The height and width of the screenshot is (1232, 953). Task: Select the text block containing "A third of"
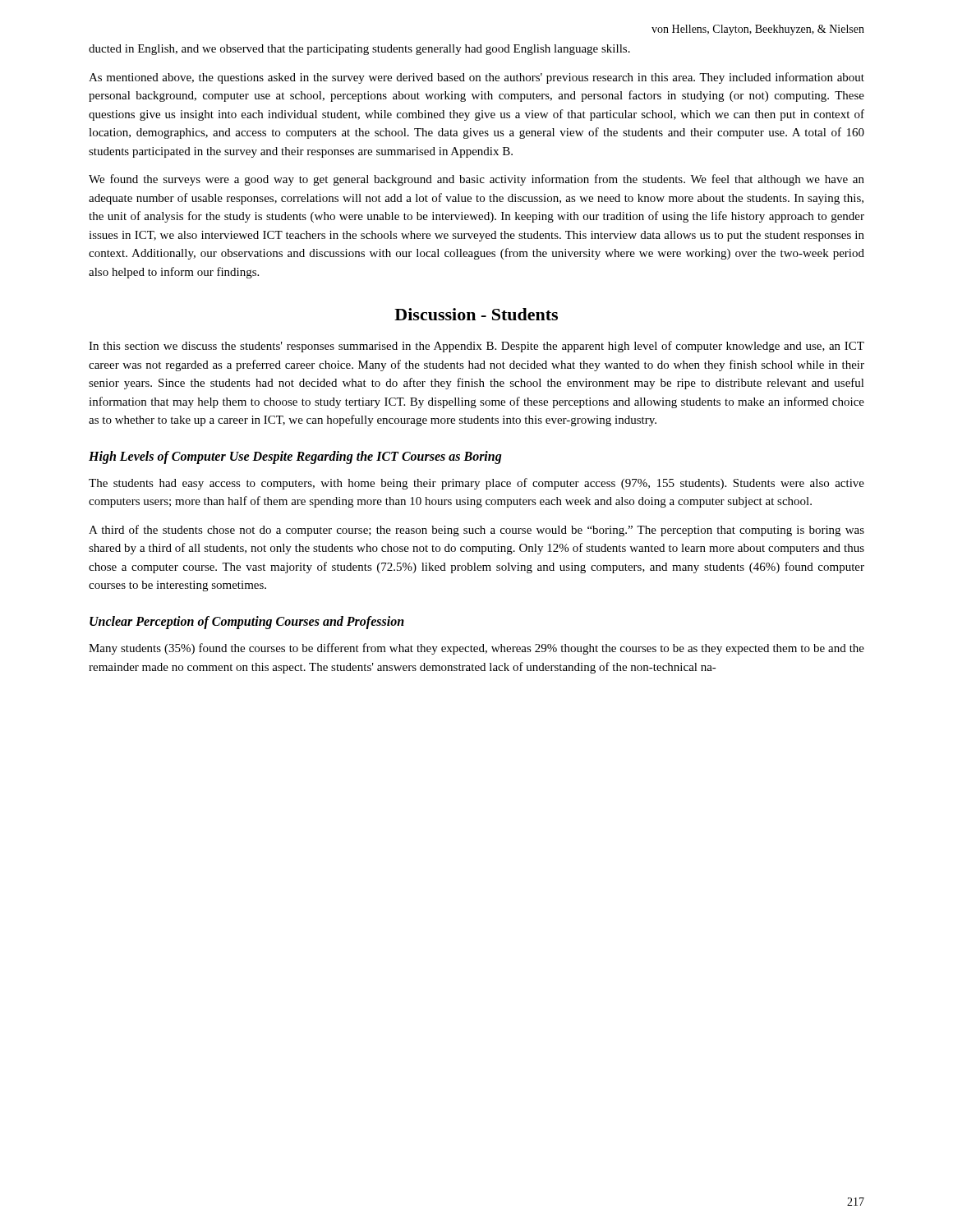coord(476,558)
